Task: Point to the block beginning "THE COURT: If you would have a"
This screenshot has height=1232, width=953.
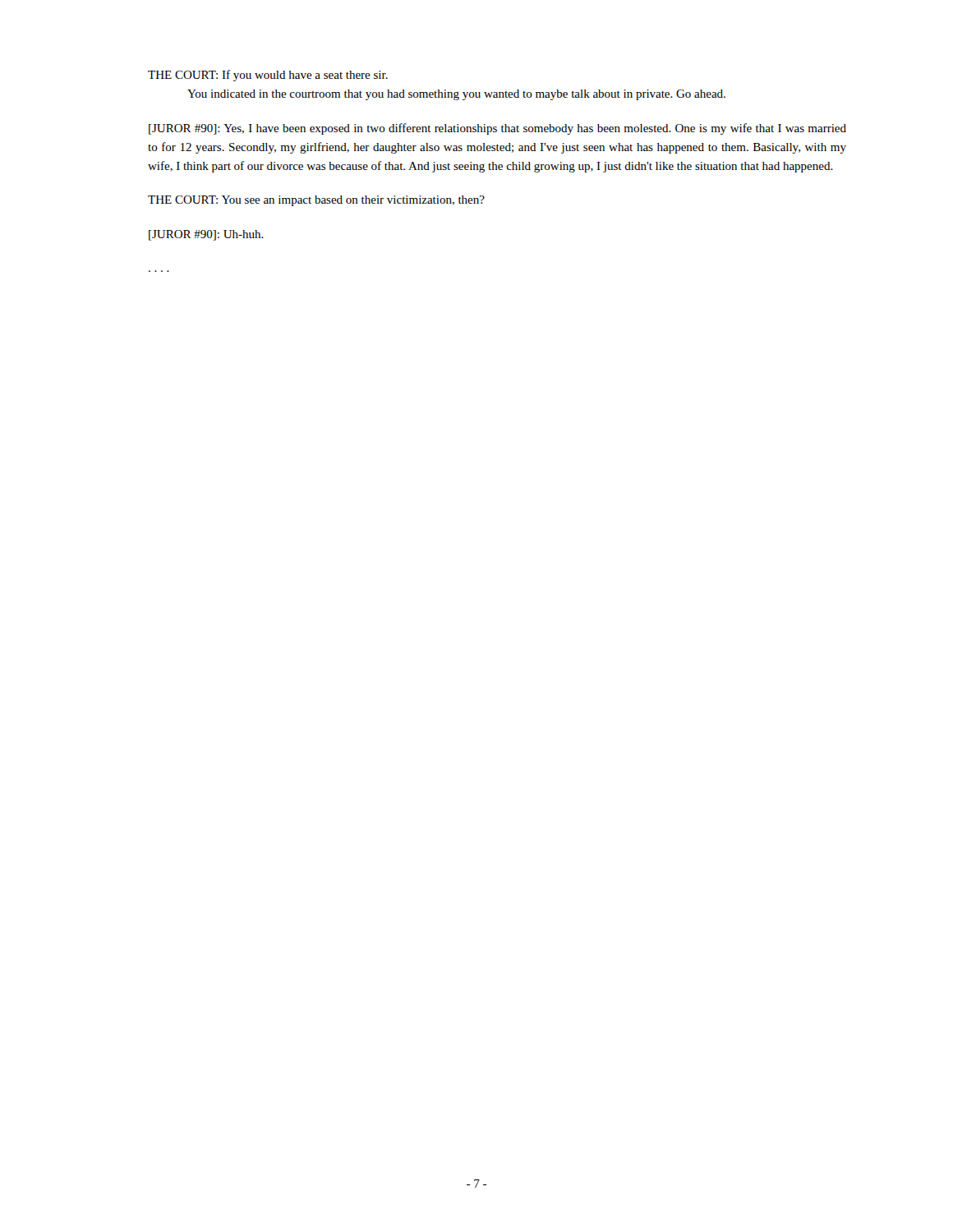Action: pos(437,84)
